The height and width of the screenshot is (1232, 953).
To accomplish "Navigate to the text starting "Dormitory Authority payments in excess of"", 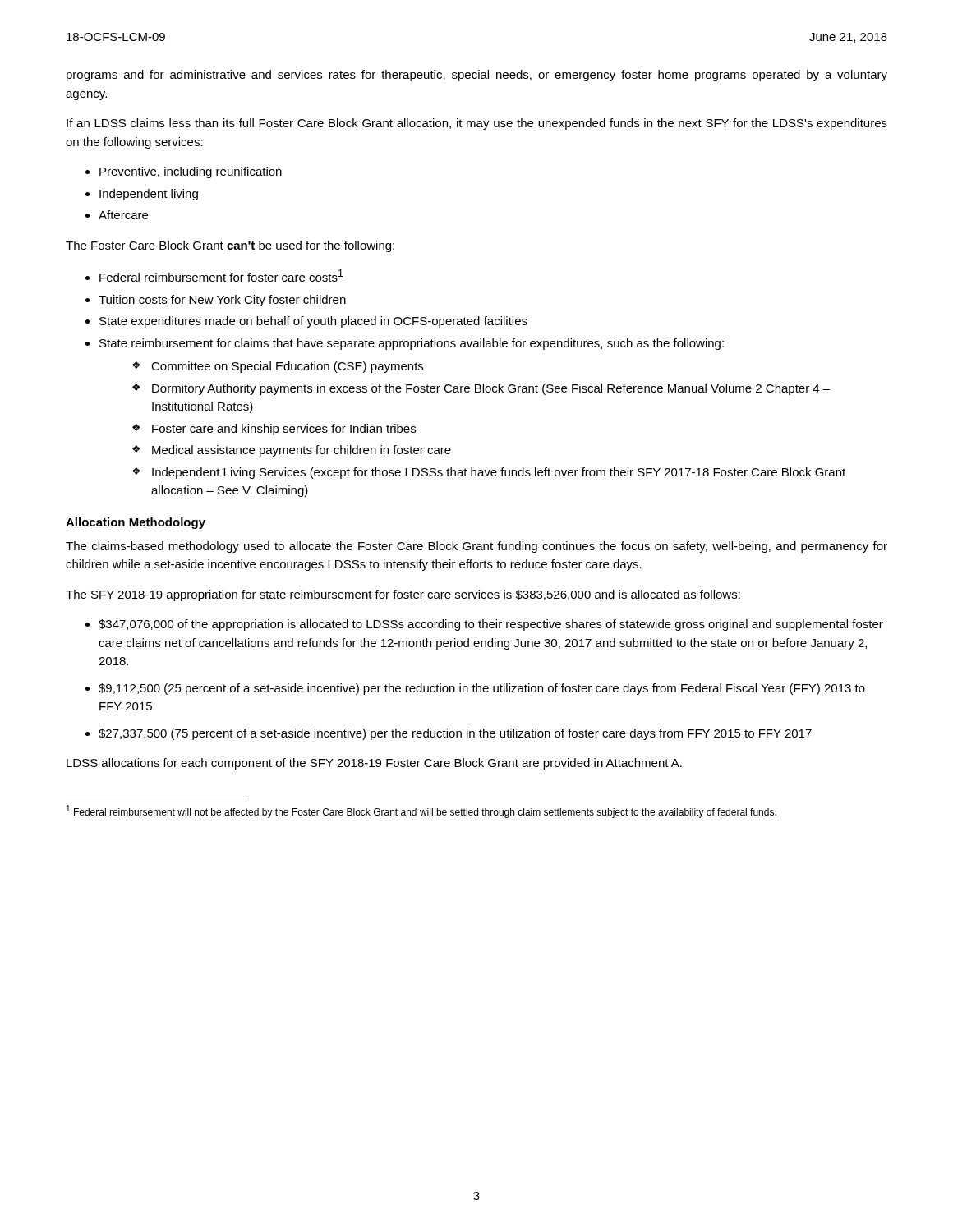I will click(491, 397).
